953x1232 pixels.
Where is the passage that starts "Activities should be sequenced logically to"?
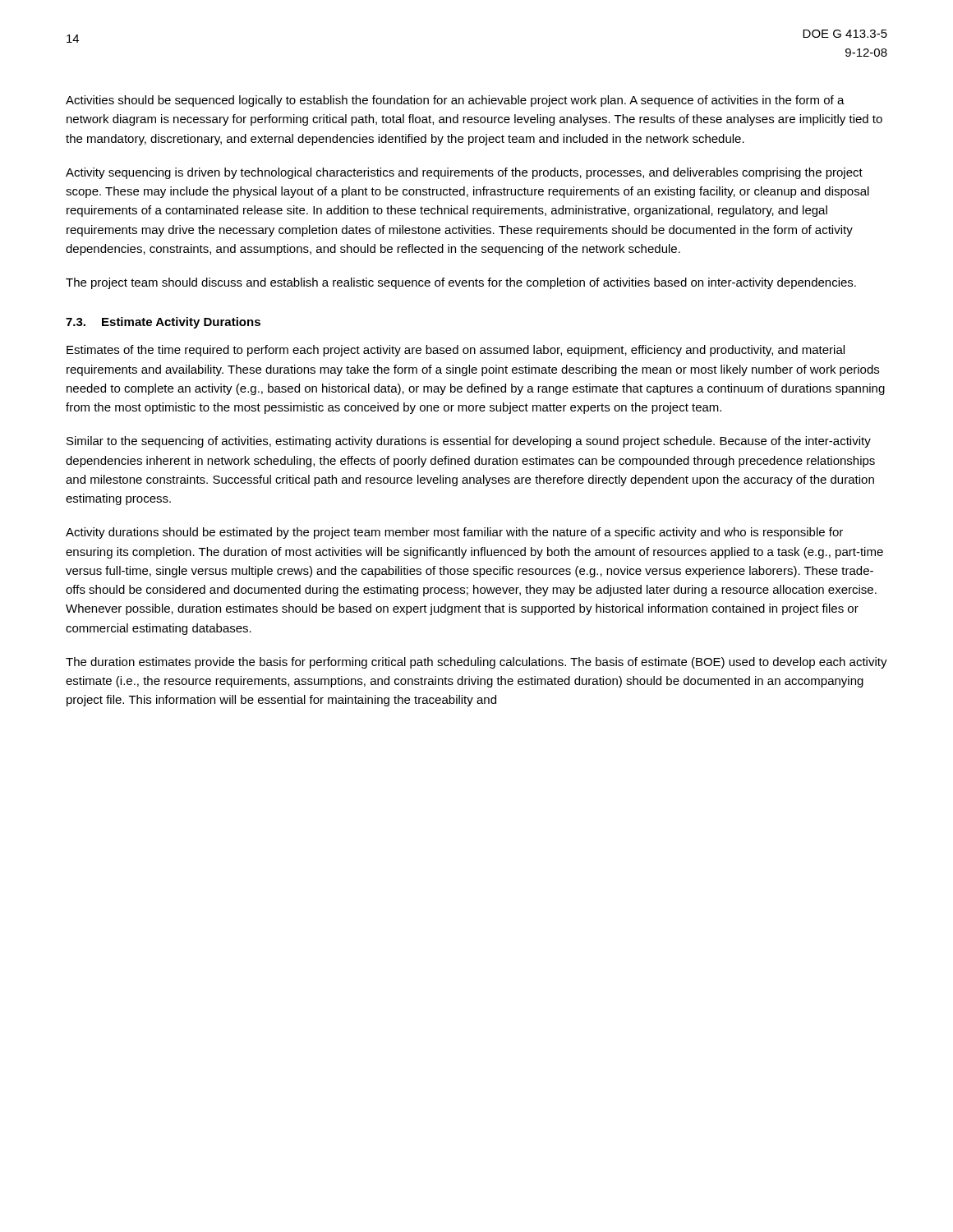coord(474,119)
